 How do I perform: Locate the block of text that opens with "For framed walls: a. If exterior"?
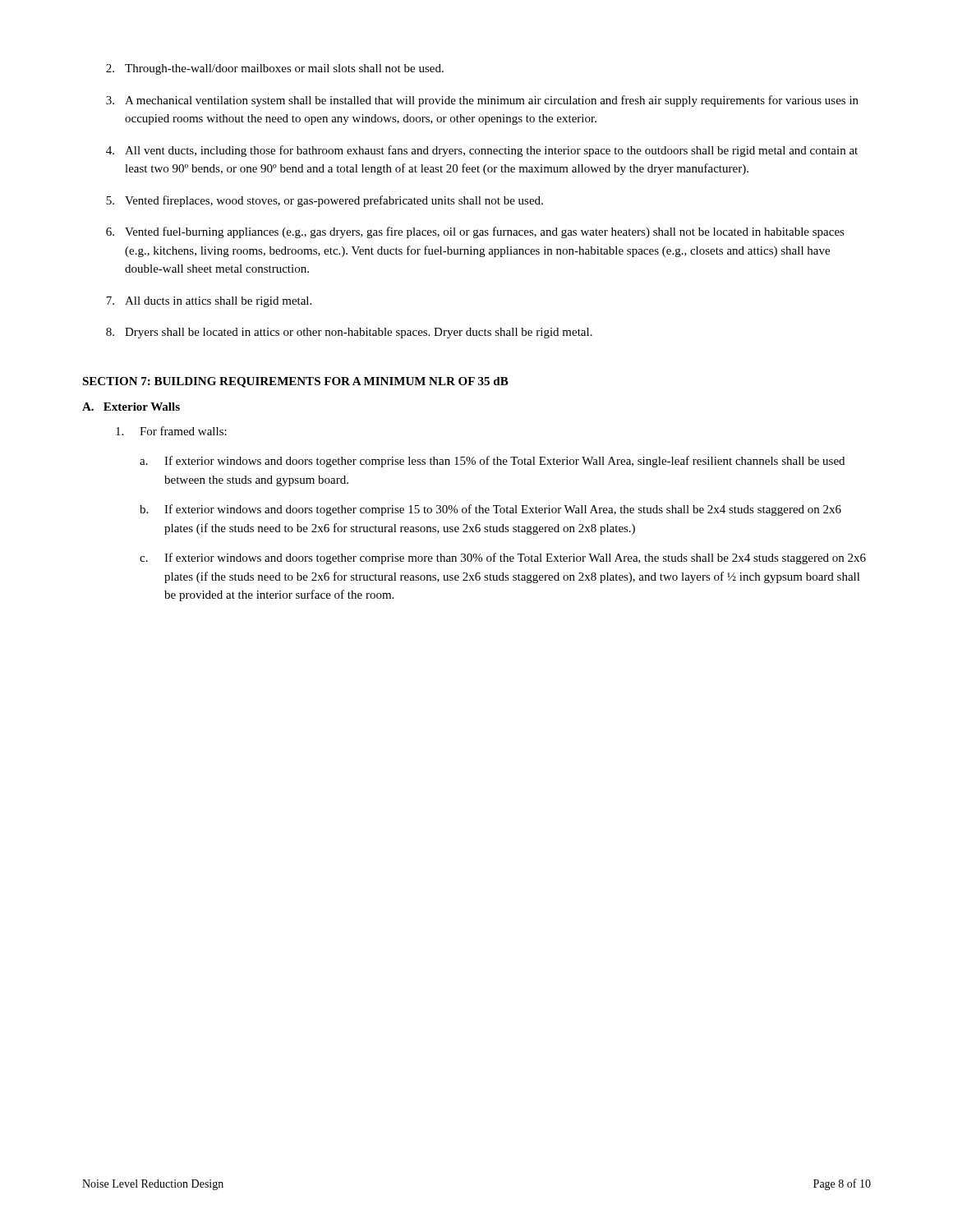click(x=493, y=513)
